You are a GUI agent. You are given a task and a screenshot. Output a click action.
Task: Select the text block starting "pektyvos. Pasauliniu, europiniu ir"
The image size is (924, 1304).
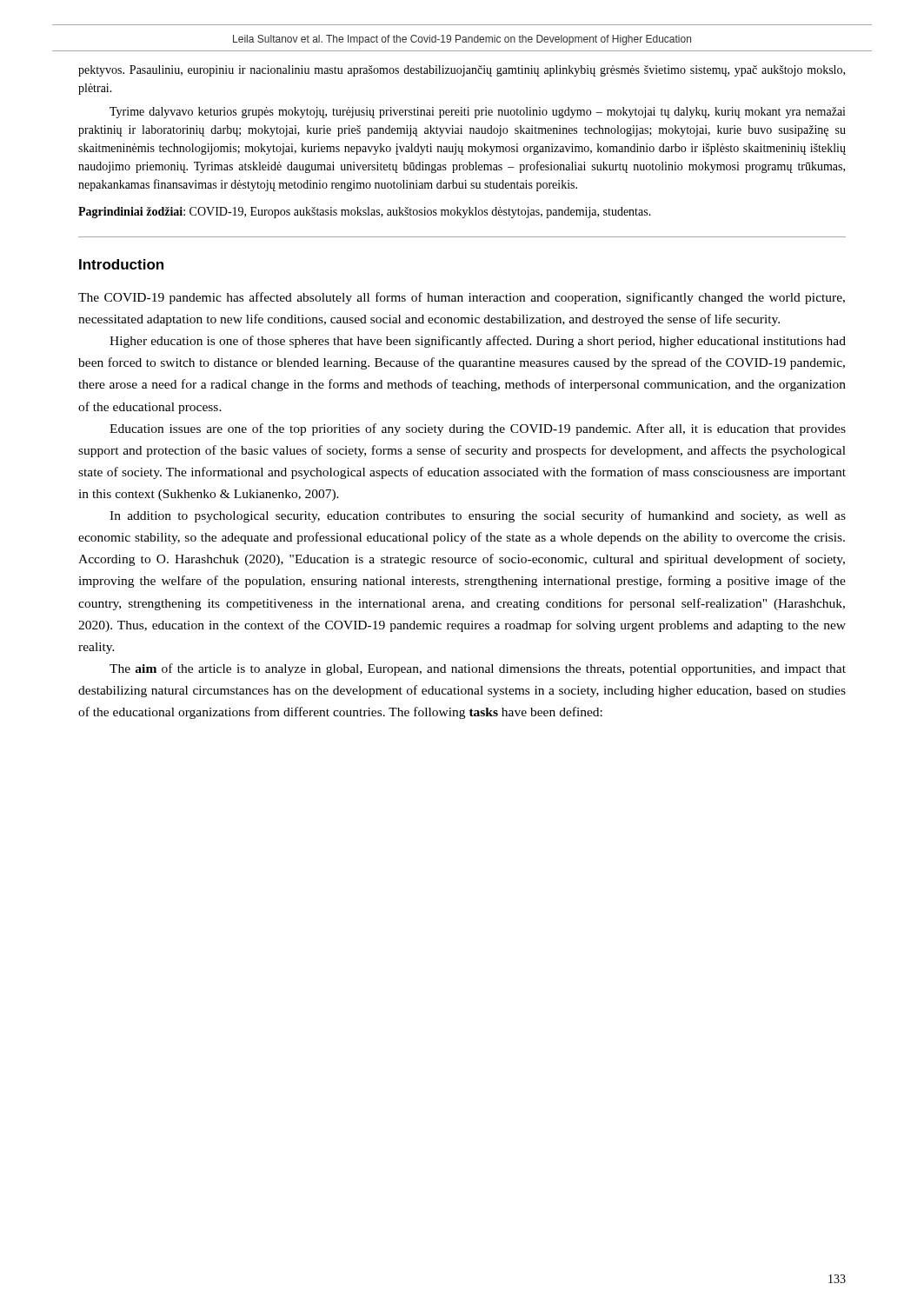coord(462,127)
